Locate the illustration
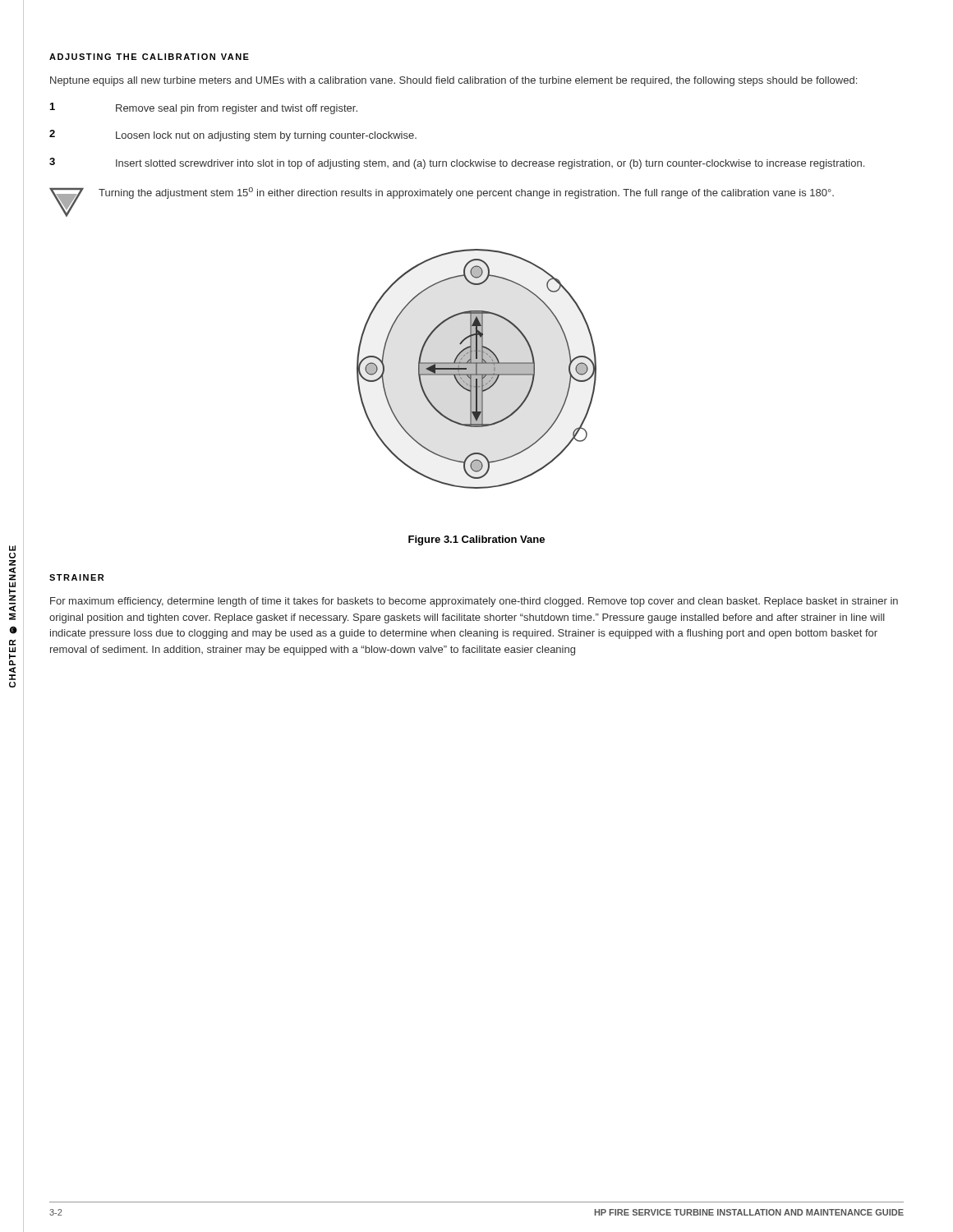 coord(476,373)
